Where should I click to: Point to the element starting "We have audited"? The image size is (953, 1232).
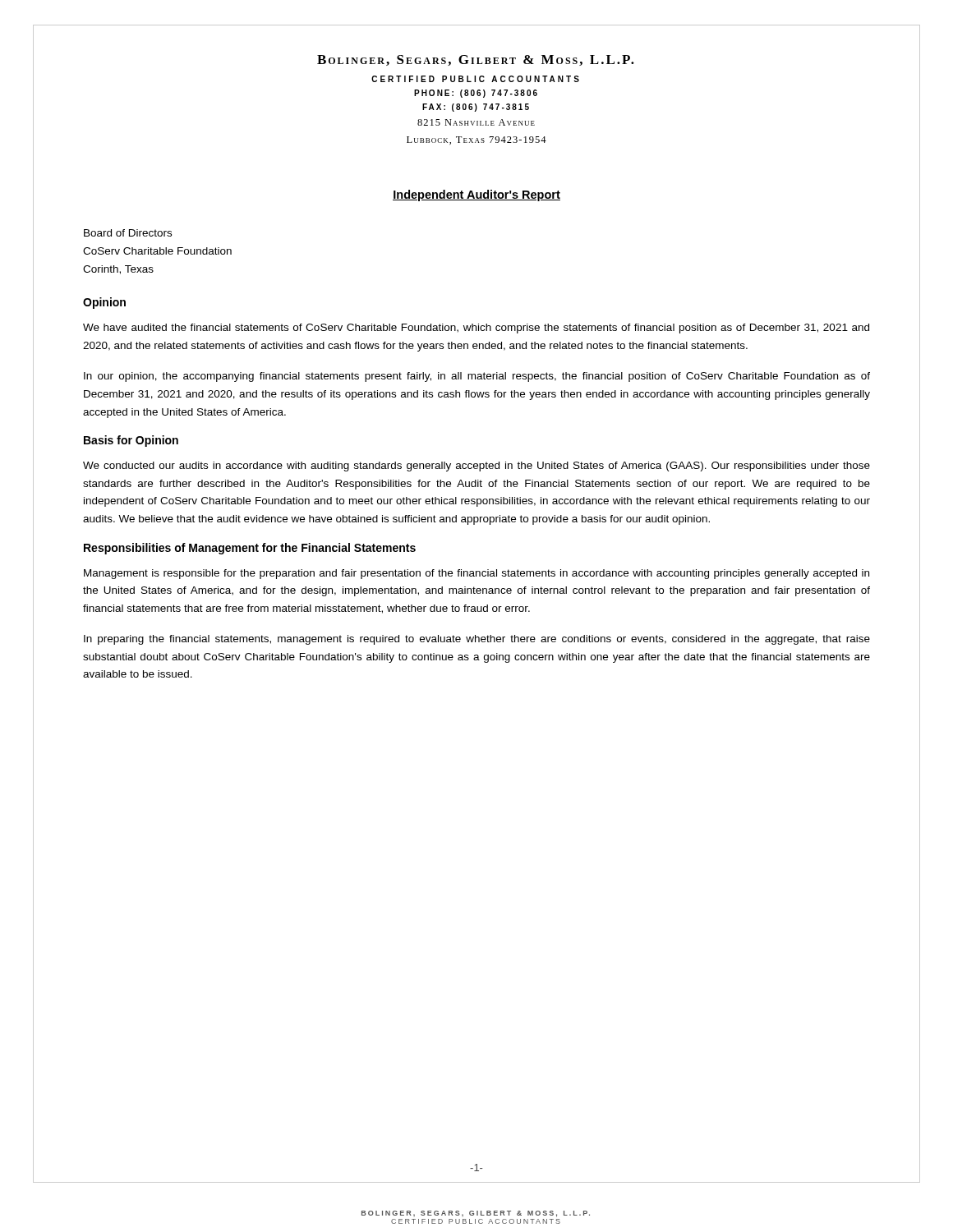(476, 336)
